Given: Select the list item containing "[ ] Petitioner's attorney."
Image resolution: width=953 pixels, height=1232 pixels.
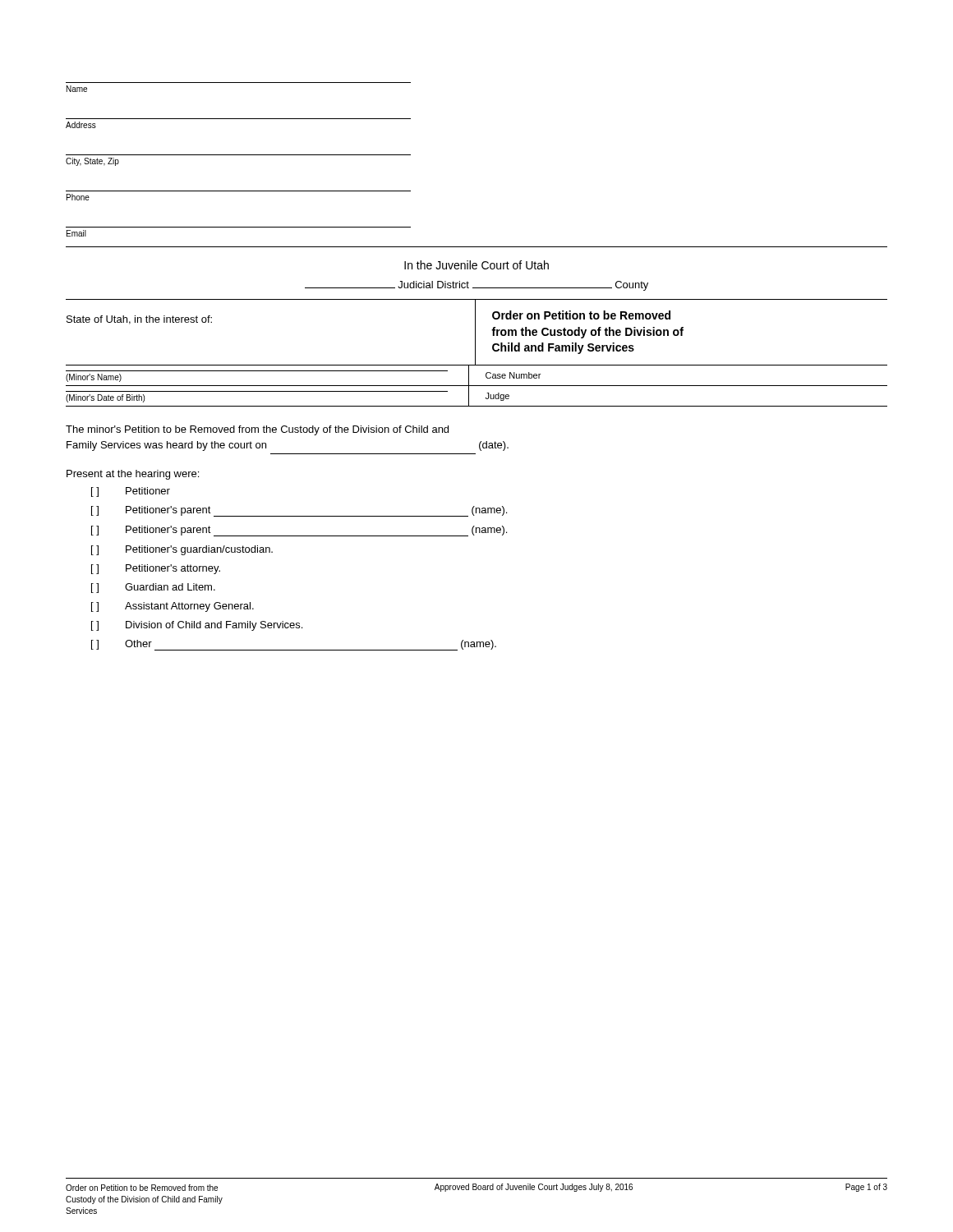Looking at the screenshot, I should point(156,569).
